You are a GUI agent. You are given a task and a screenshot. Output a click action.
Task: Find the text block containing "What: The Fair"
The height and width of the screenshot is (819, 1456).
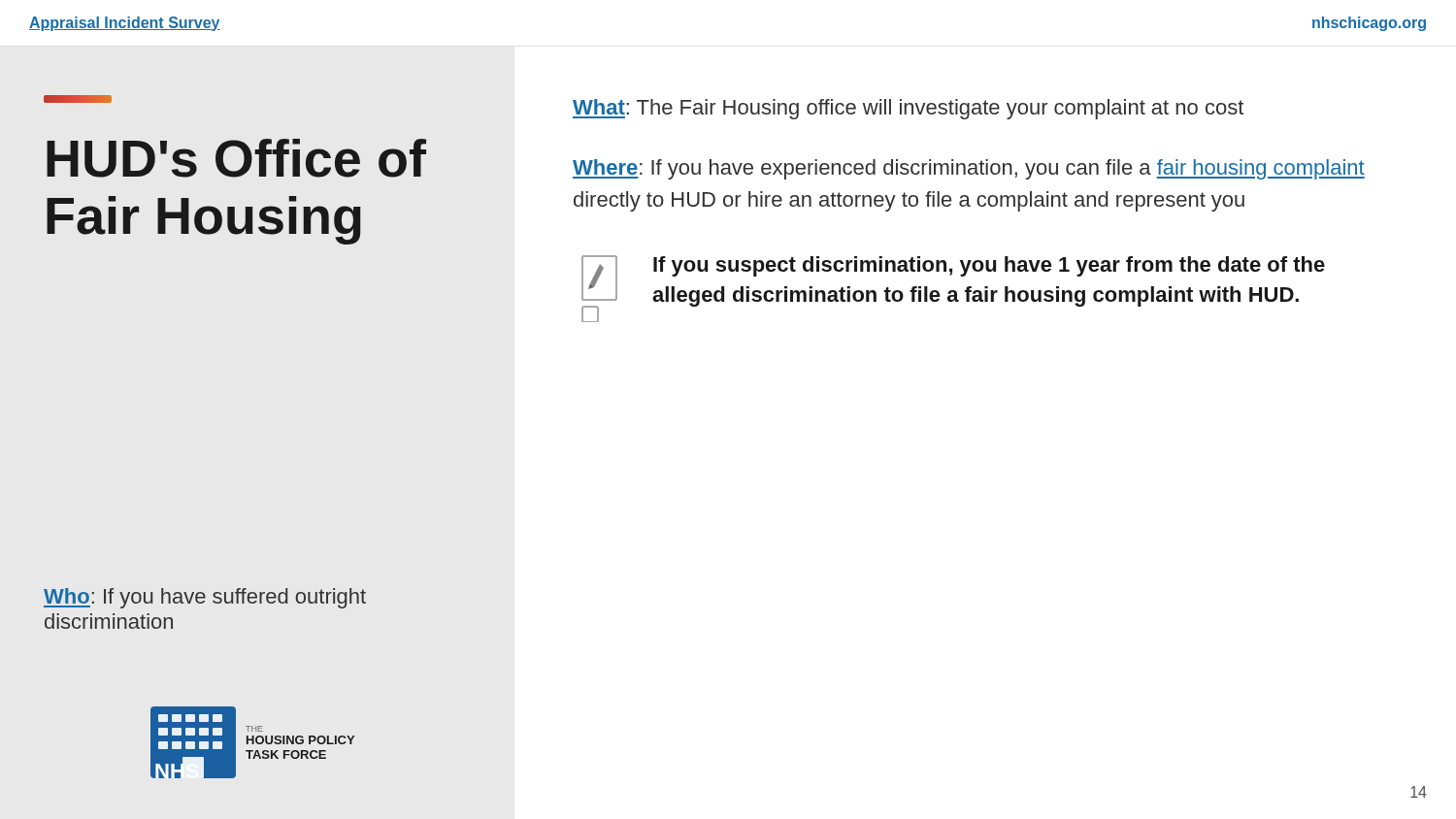(908, 107)
